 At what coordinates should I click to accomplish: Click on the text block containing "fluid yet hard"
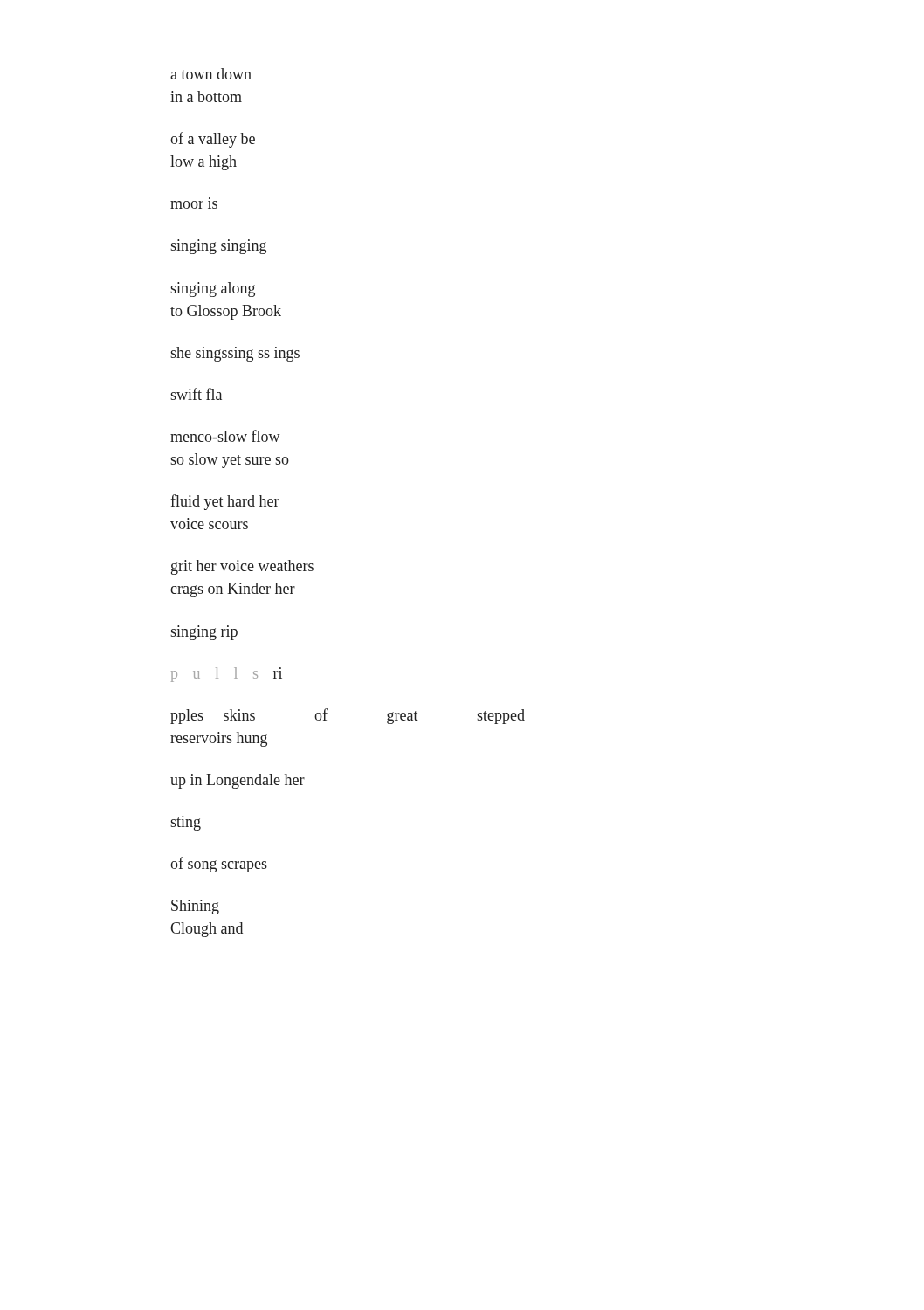[225, 502]
